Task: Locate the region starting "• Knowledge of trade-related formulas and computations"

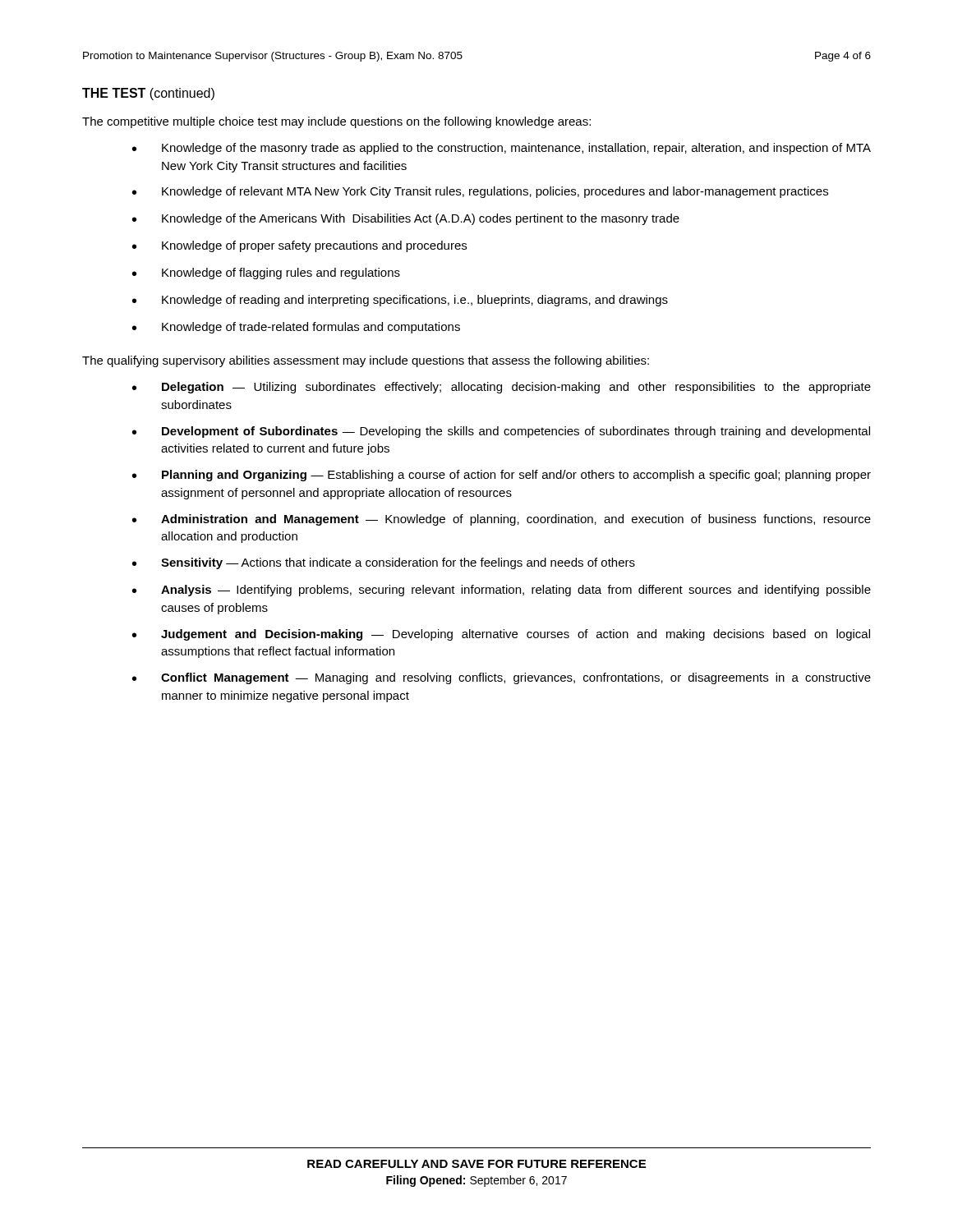Action: (296, 328)
